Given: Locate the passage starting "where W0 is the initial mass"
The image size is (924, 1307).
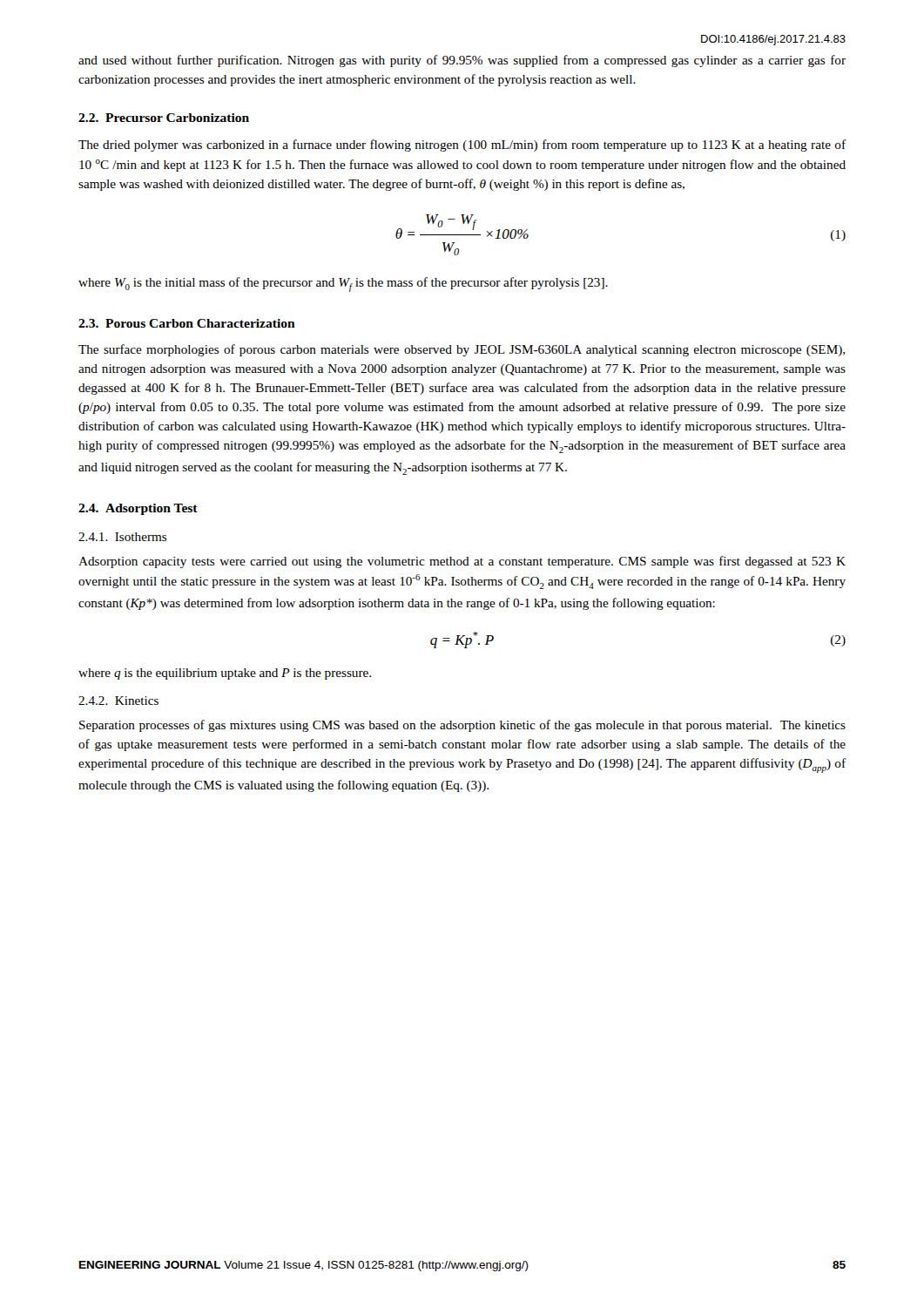Looking at the screenshot, I should 462,283.
